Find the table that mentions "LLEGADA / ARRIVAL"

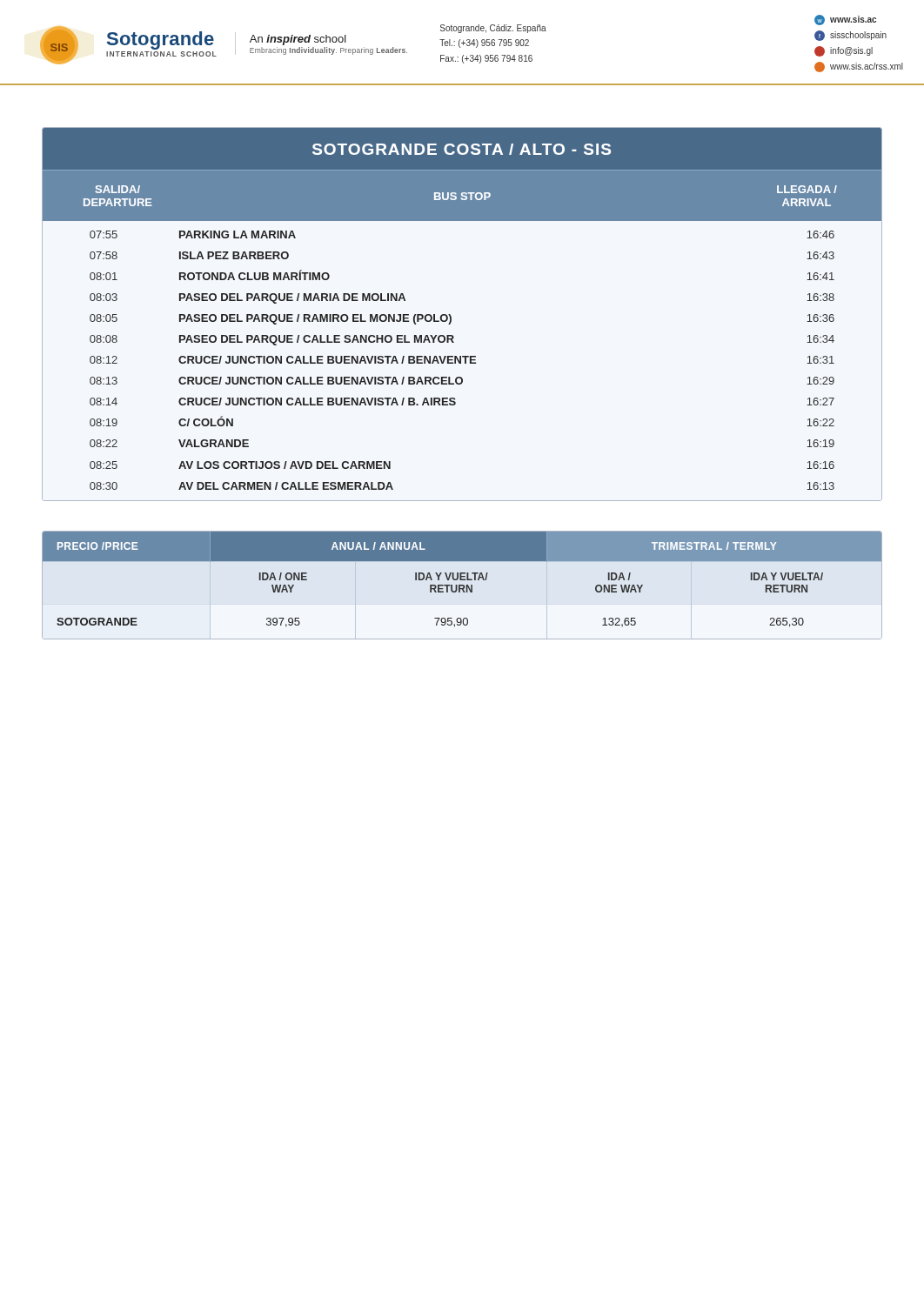pyautogui.click(x=462, y=314)
